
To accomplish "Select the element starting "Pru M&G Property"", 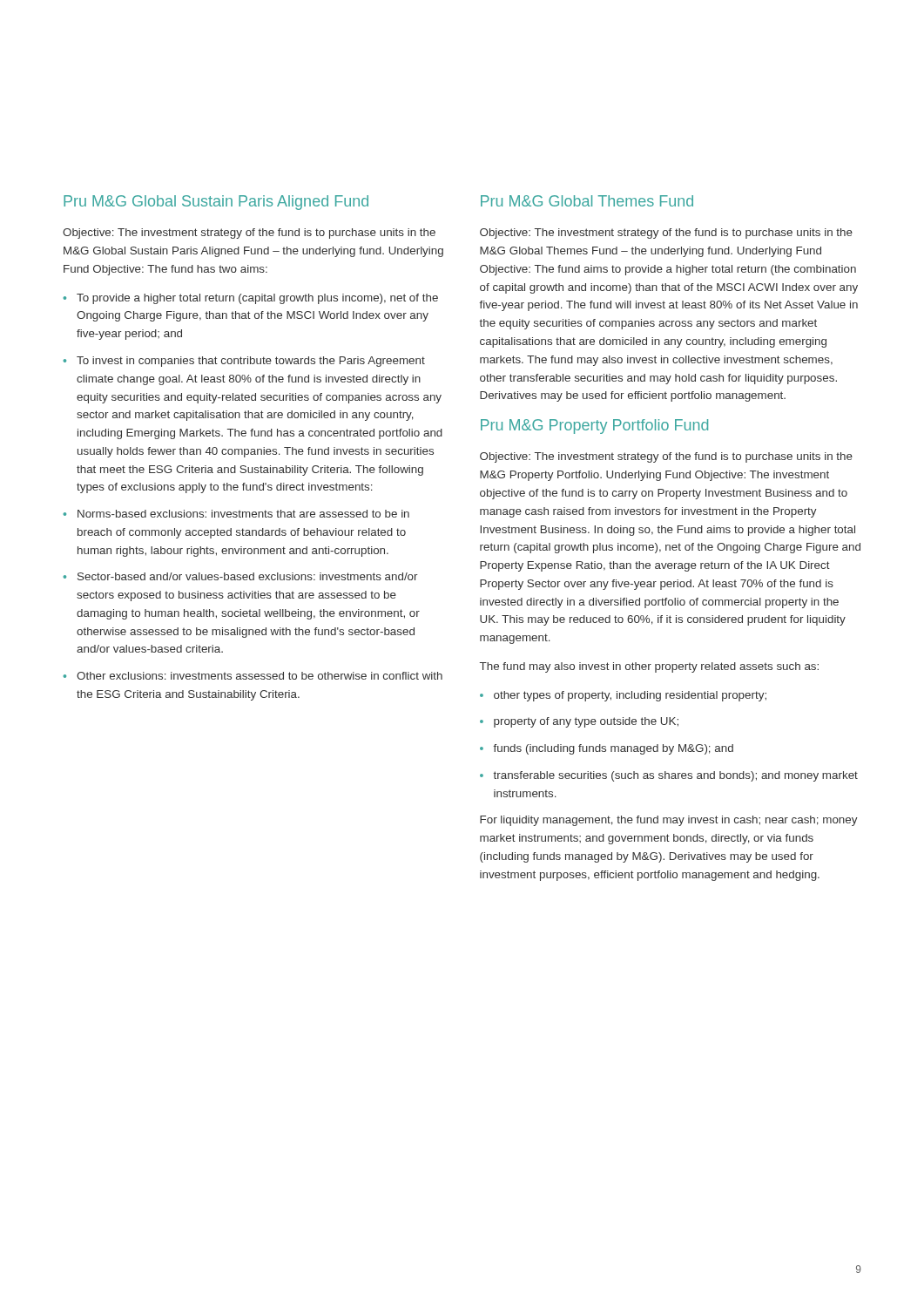I will pos(670,426).
